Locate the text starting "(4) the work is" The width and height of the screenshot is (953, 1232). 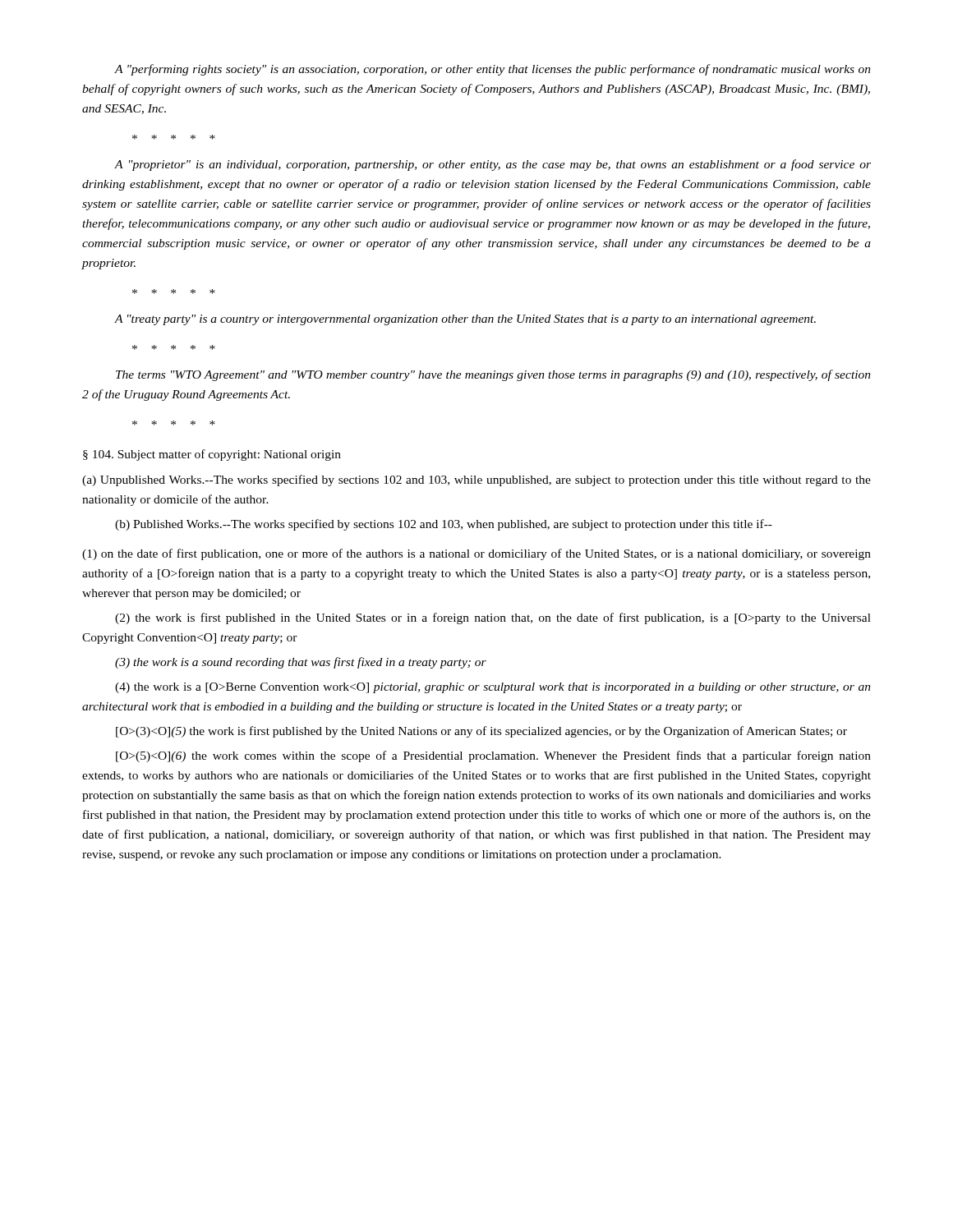click(476, 696)
